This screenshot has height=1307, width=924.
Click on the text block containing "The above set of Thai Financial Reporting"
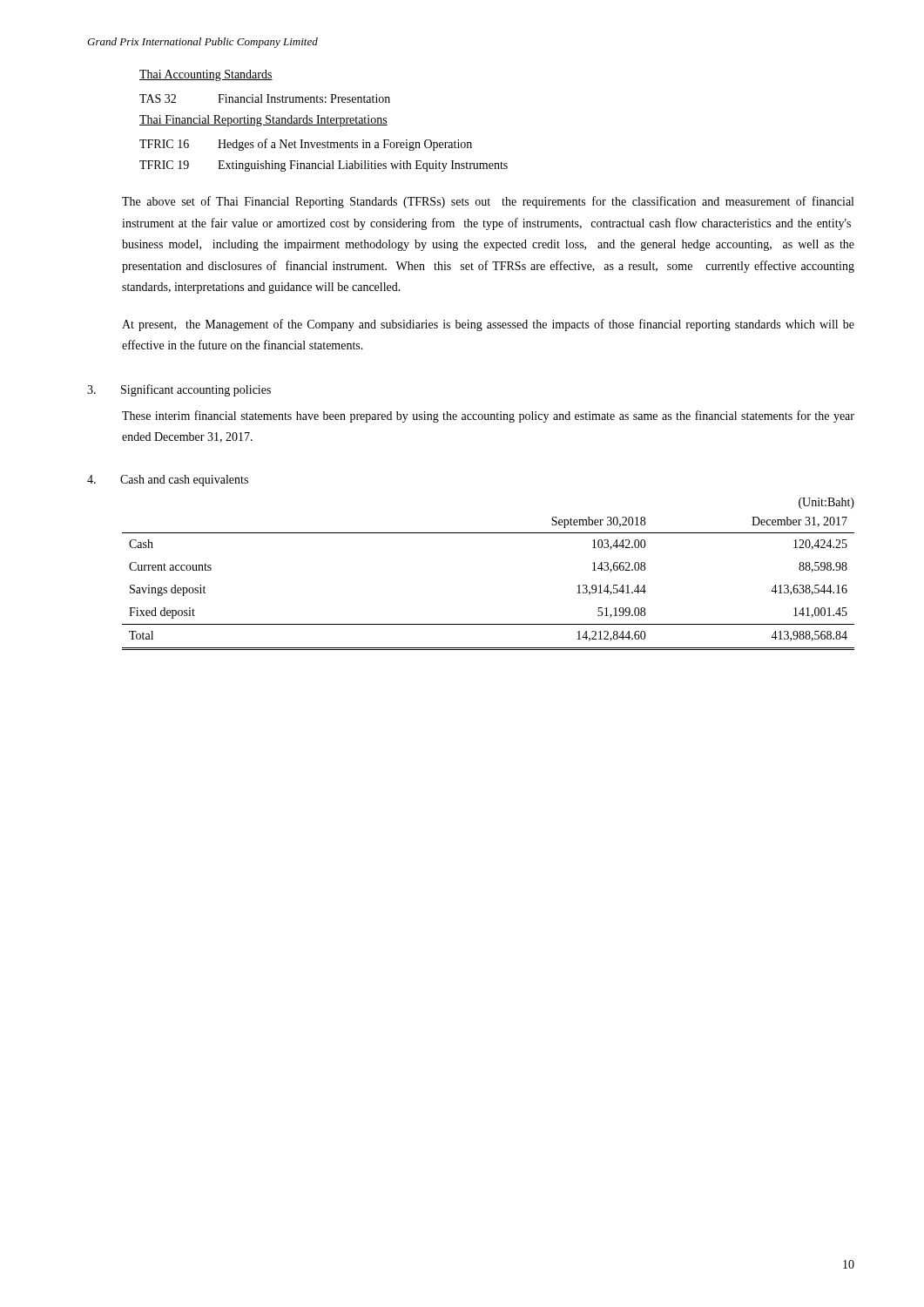point(488,244)
